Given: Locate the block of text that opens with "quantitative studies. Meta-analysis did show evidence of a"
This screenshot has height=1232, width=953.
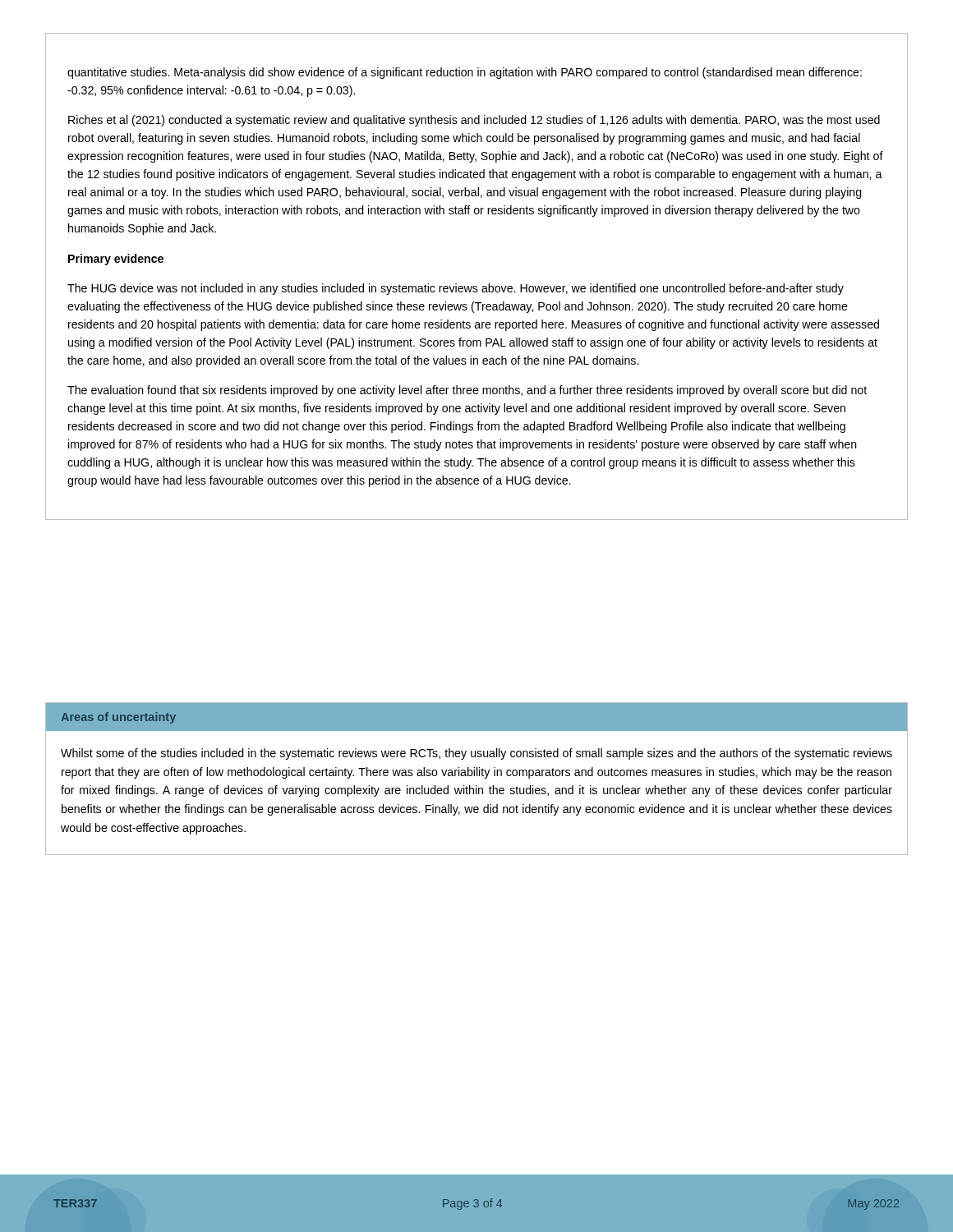Looking at the screenshot, I should 476,276.
